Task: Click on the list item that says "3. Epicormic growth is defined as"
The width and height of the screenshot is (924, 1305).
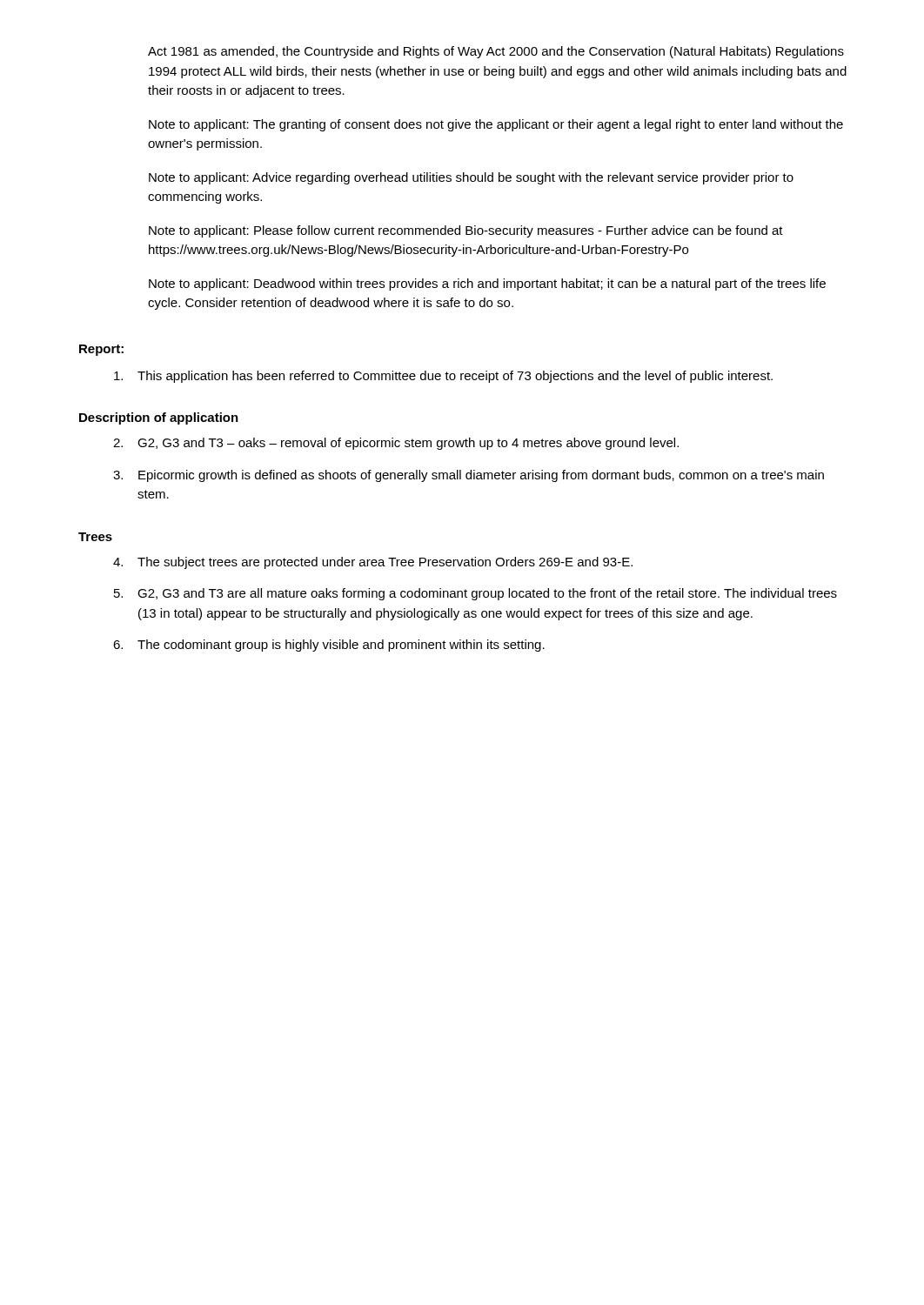Action: 486,485
